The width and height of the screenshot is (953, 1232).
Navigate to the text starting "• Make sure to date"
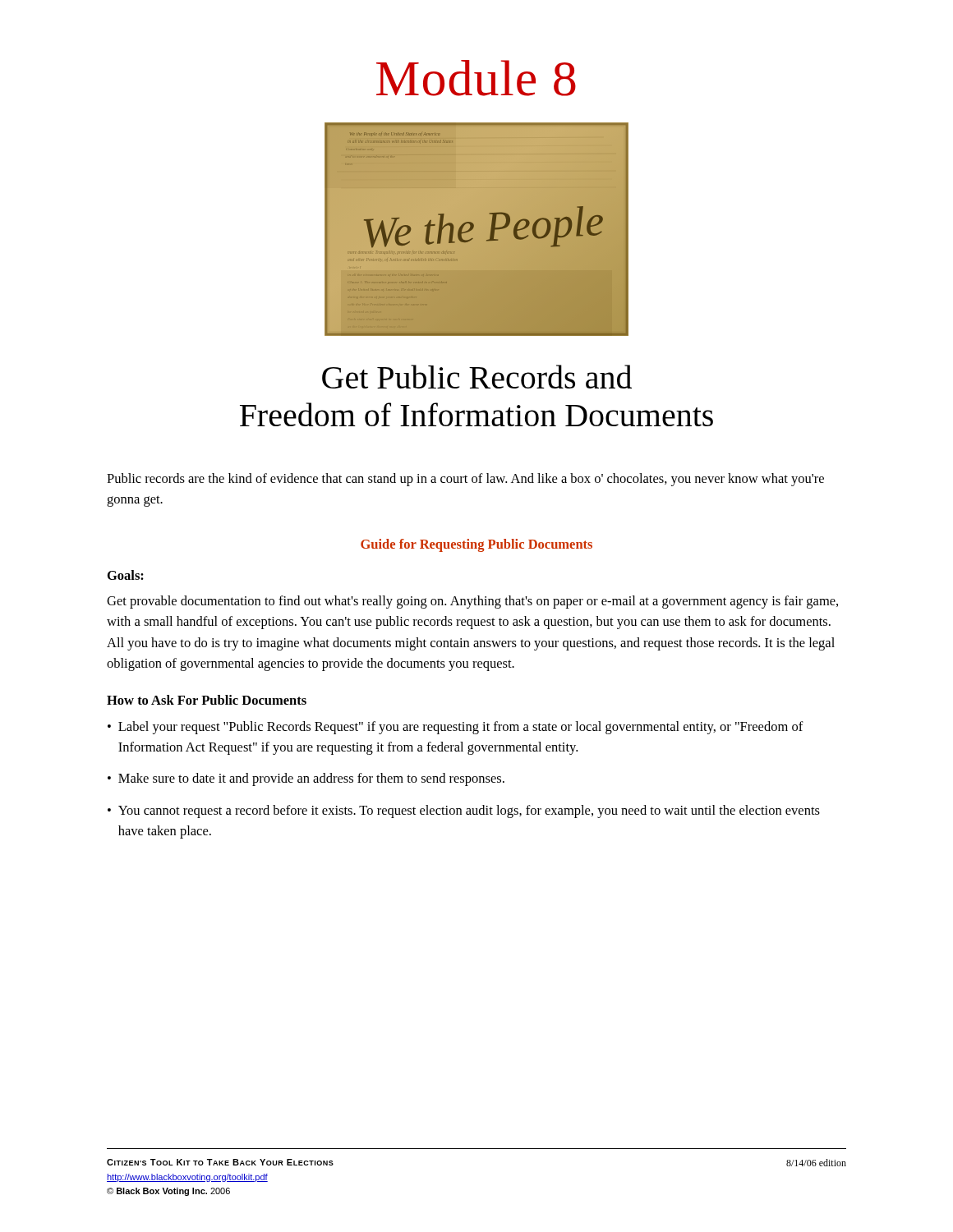pos(306,779)
